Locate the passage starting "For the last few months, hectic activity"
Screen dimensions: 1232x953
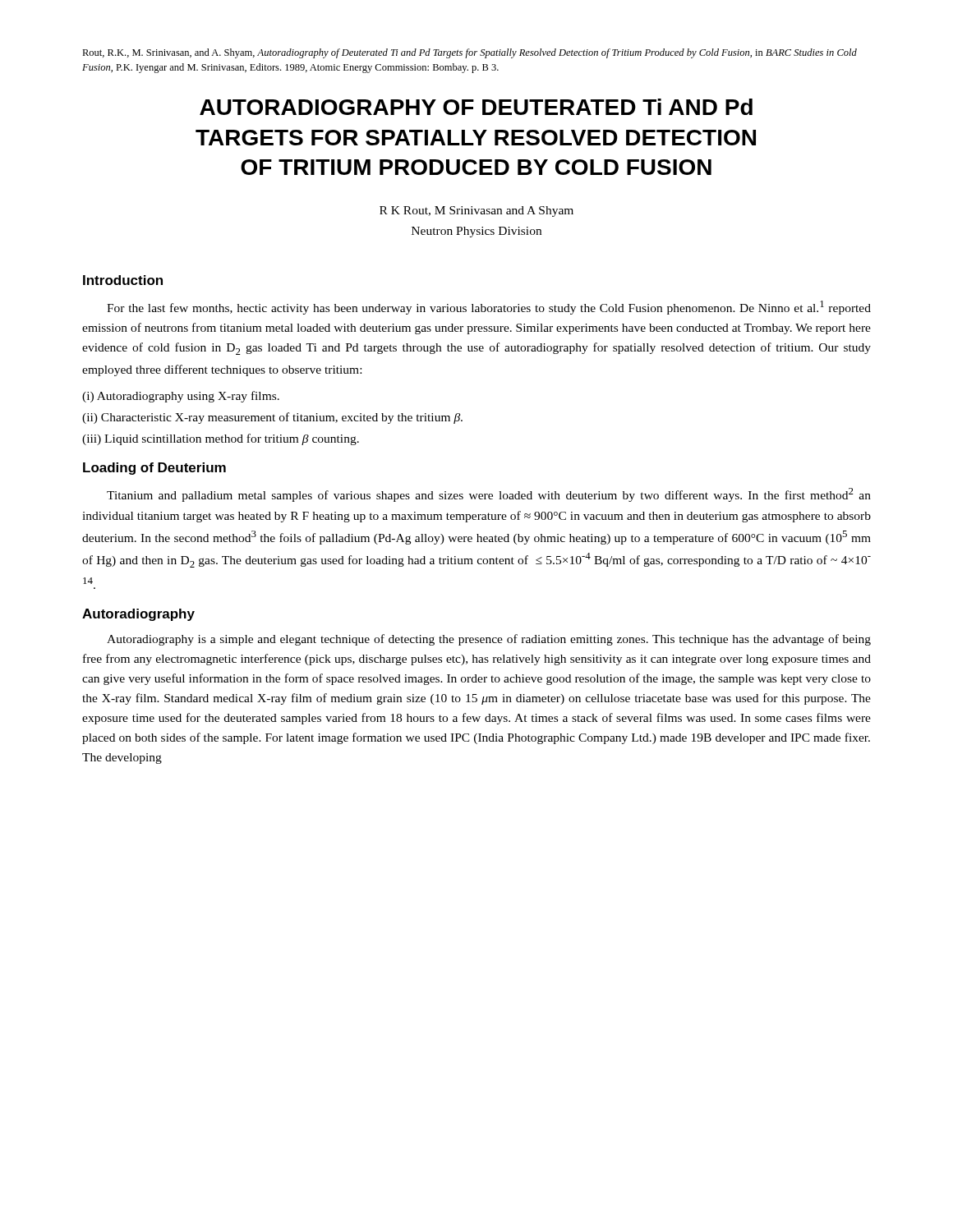pyautogui.click(x=476, y=337)
